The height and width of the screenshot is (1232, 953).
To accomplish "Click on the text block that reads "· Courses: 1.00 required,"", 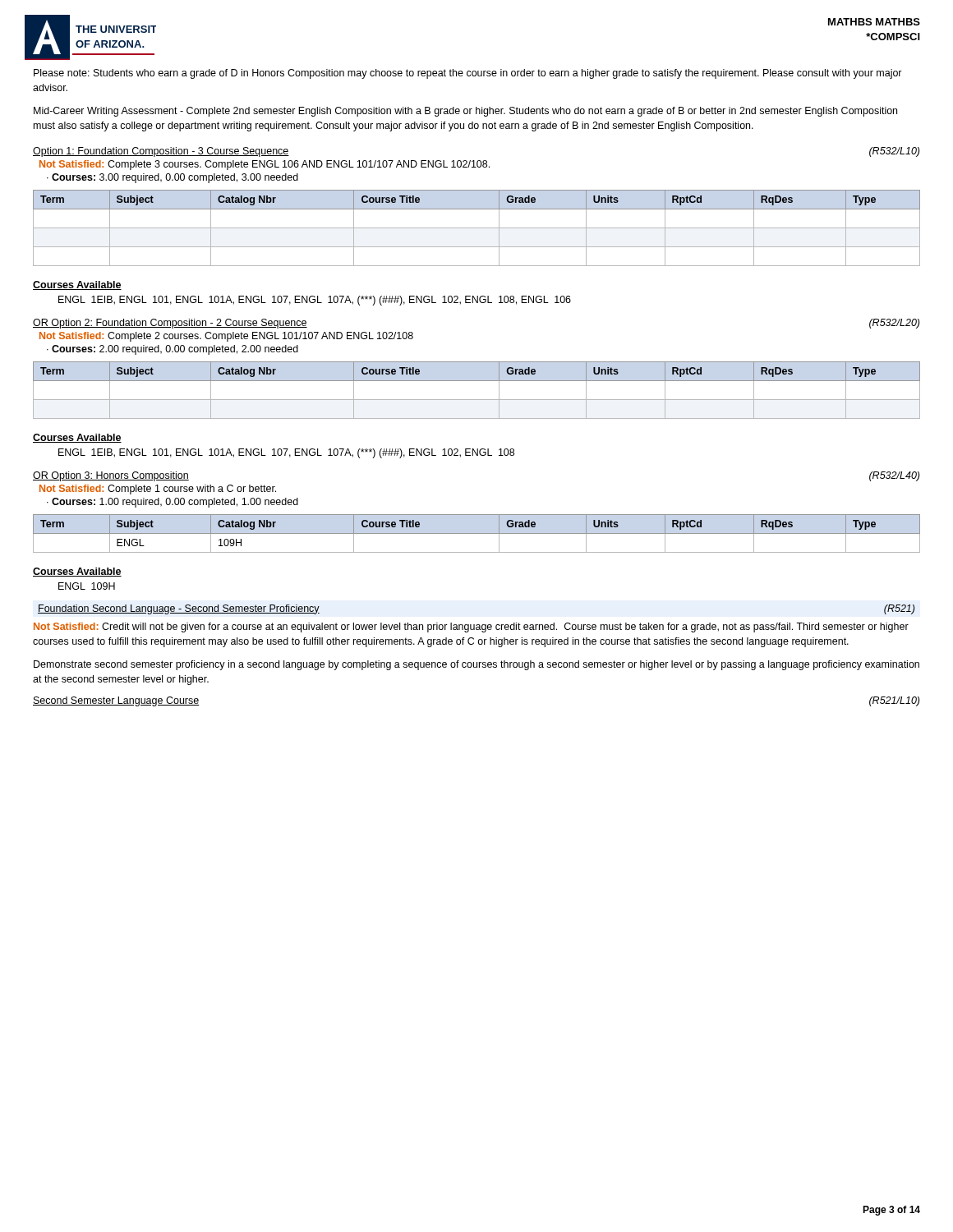I will (172, 501).
